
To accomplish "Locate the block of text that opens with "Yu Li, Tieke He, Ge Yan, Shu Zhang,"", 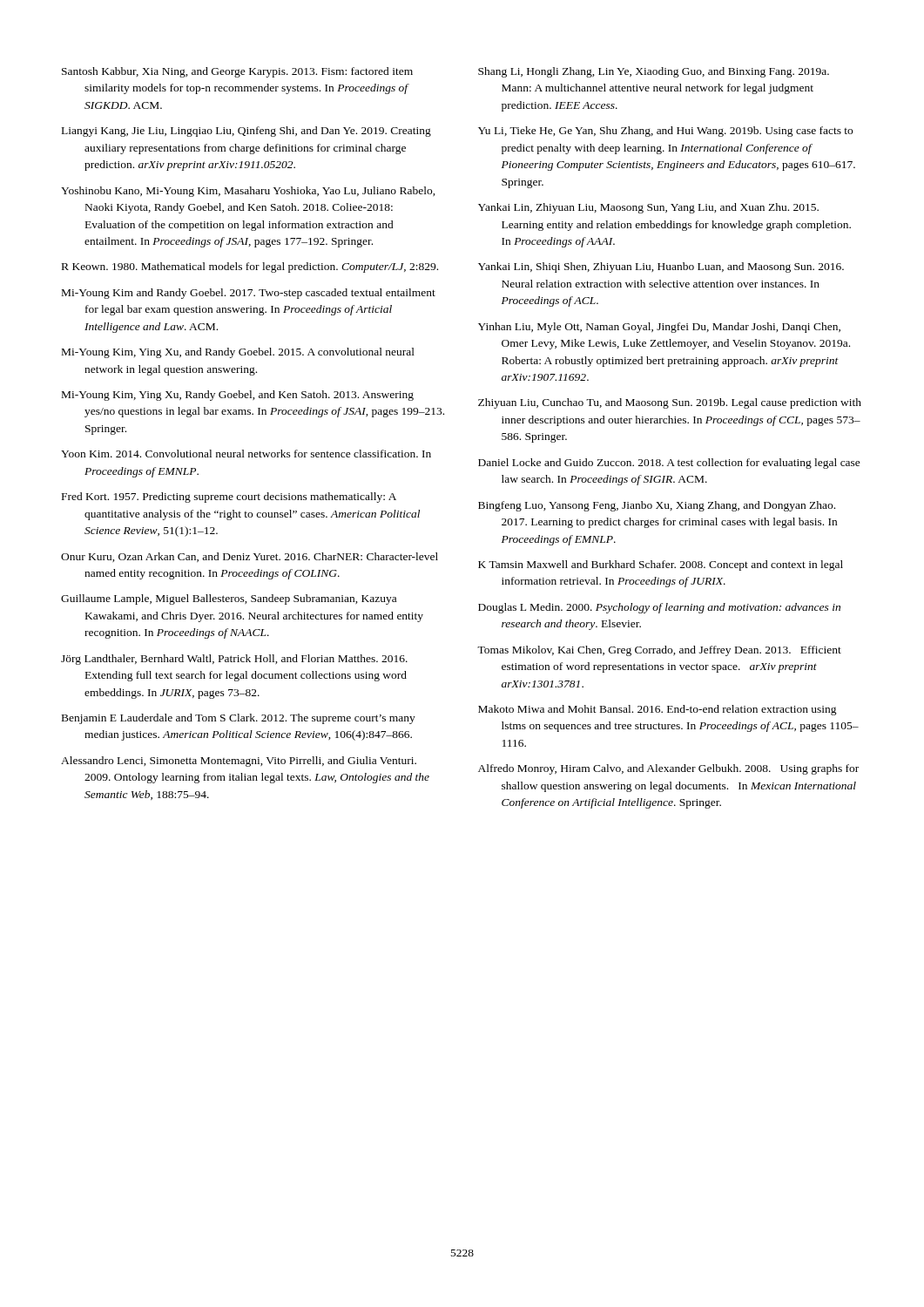I will click(x=667, y=156).
